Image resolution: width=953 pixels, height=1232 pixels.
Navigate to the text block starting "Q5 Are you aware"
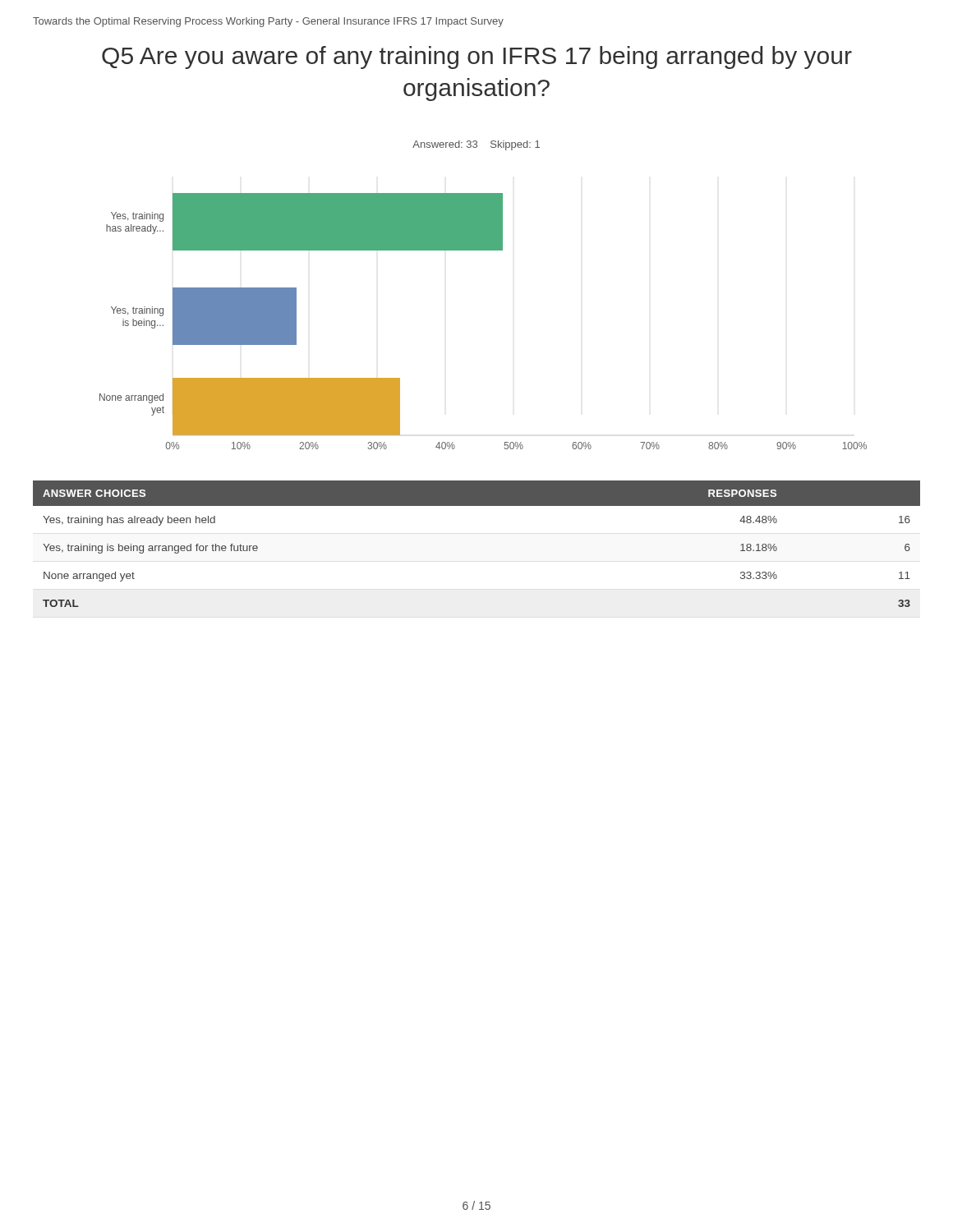tap(476, 71)
